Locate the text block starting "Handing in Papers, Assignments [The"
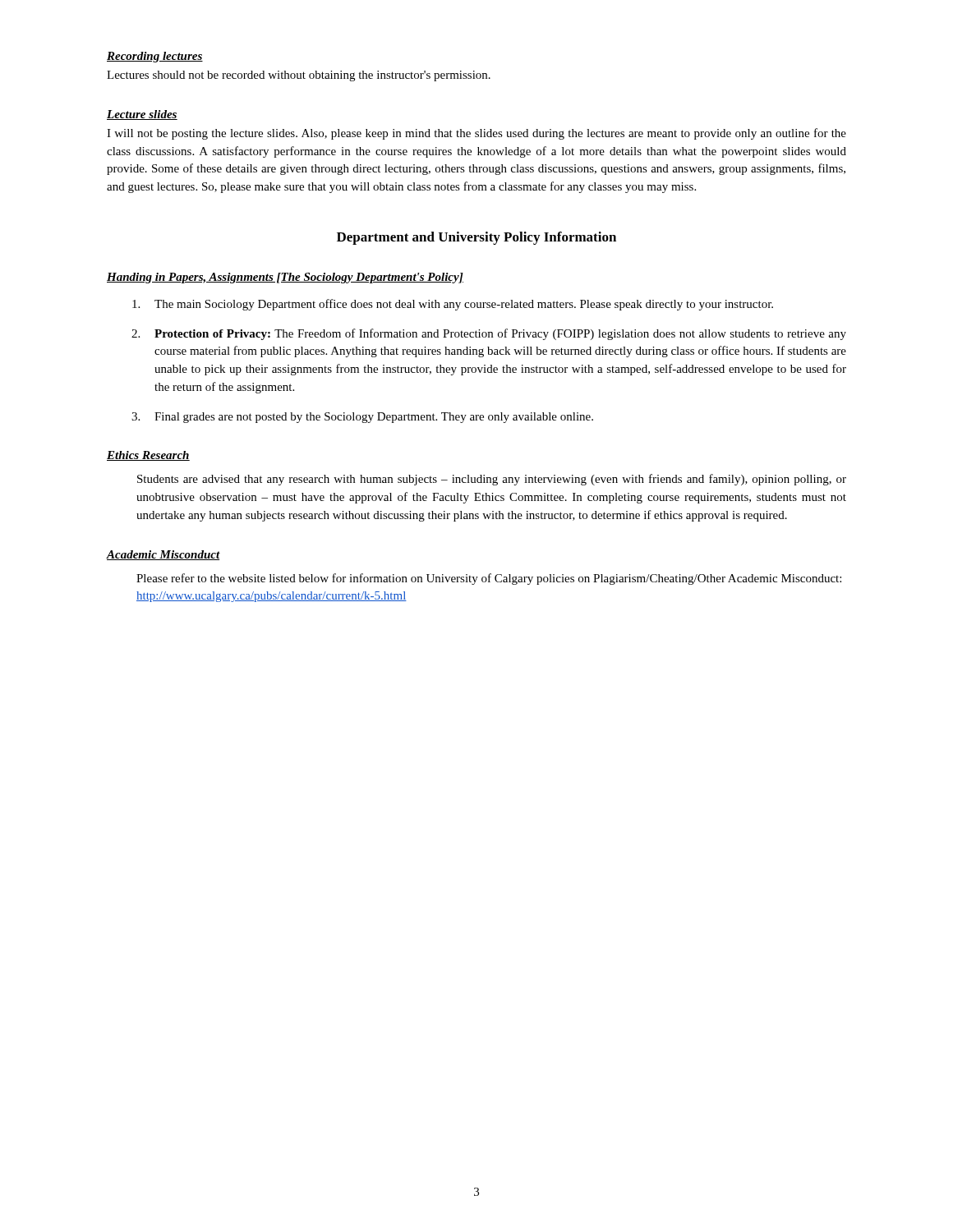 285,277
